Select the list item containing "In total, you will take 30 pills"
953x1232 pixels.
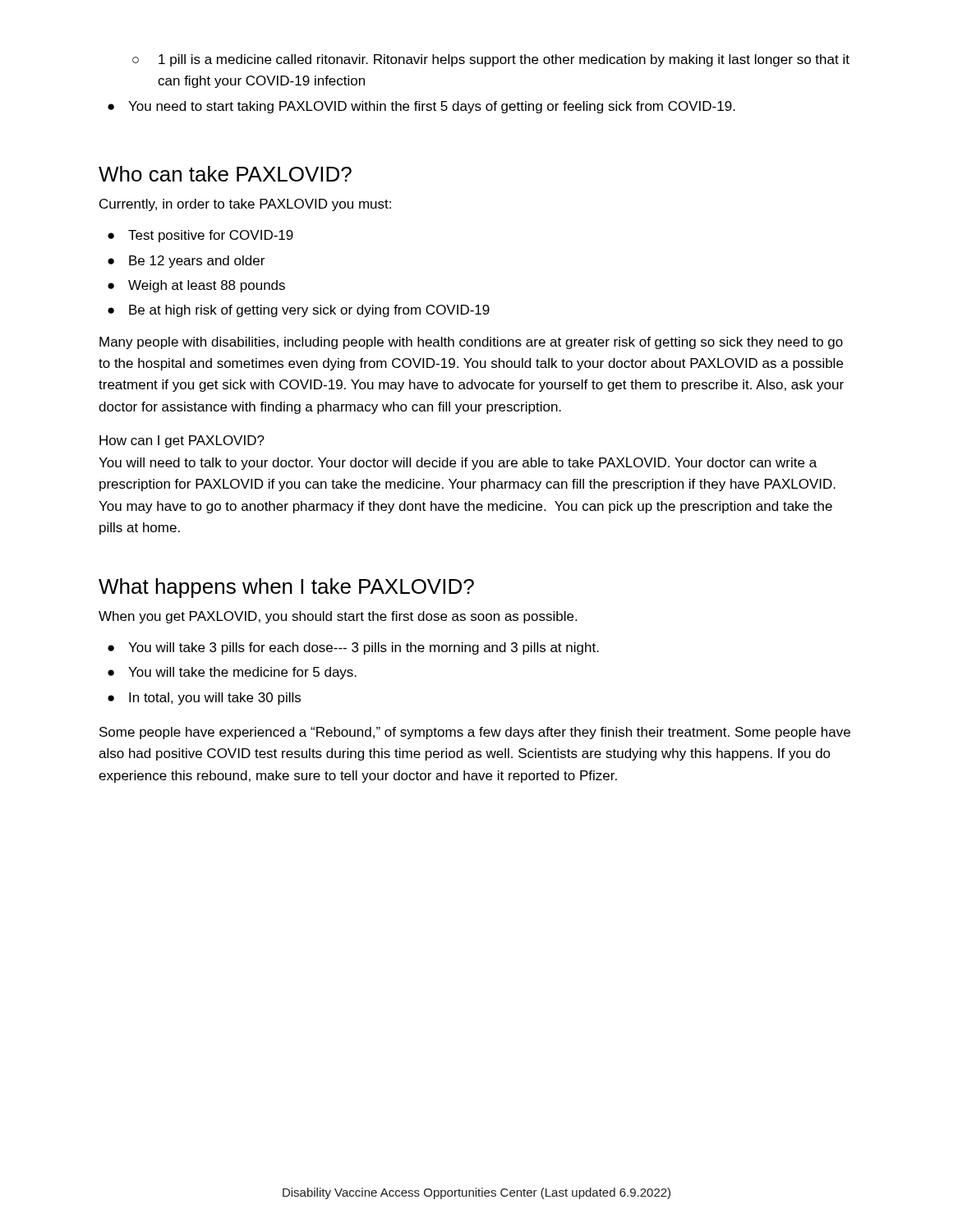pos(204,699)
